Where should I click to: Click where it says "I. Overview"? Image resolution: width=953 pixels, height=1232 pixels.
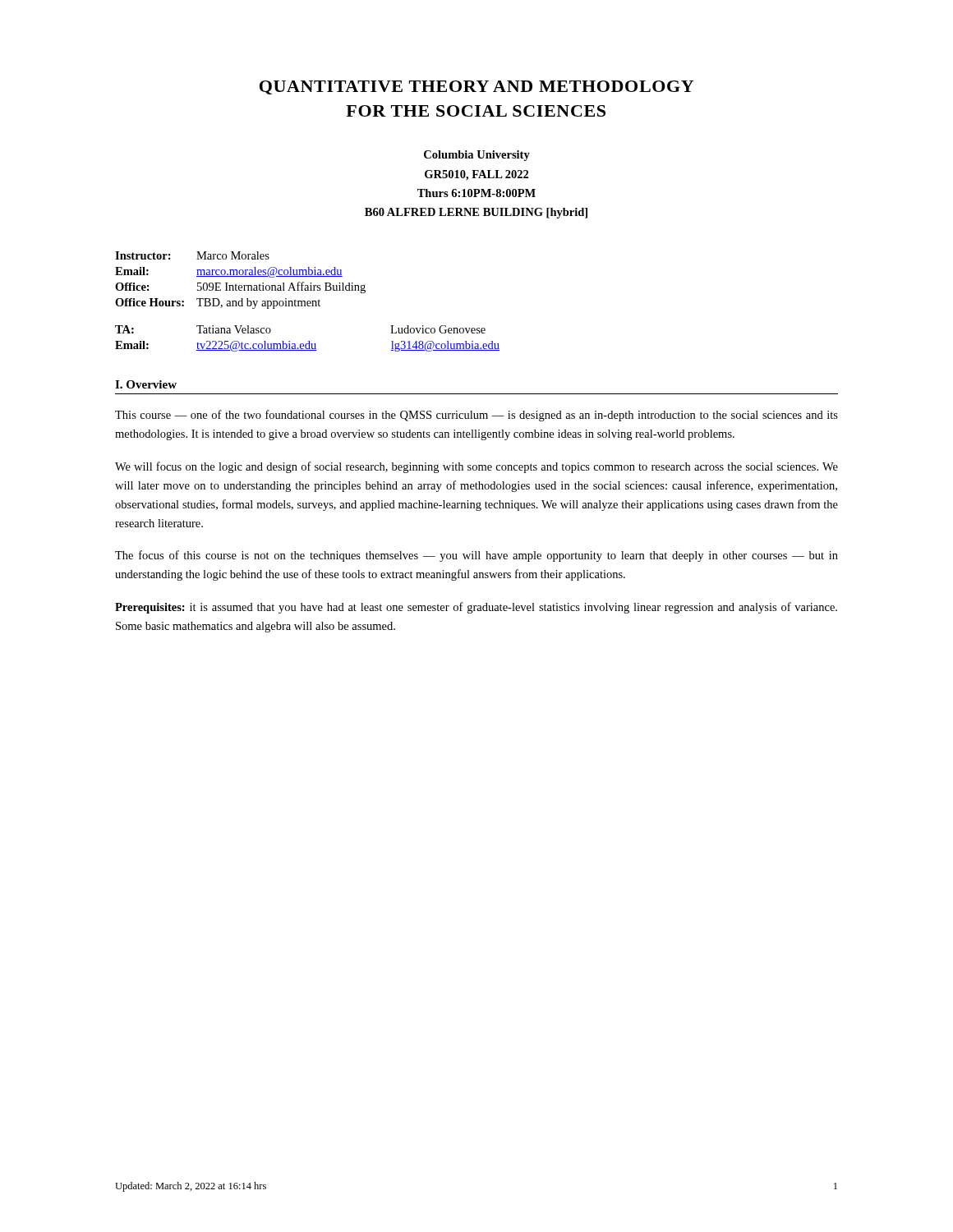(146, 385)
